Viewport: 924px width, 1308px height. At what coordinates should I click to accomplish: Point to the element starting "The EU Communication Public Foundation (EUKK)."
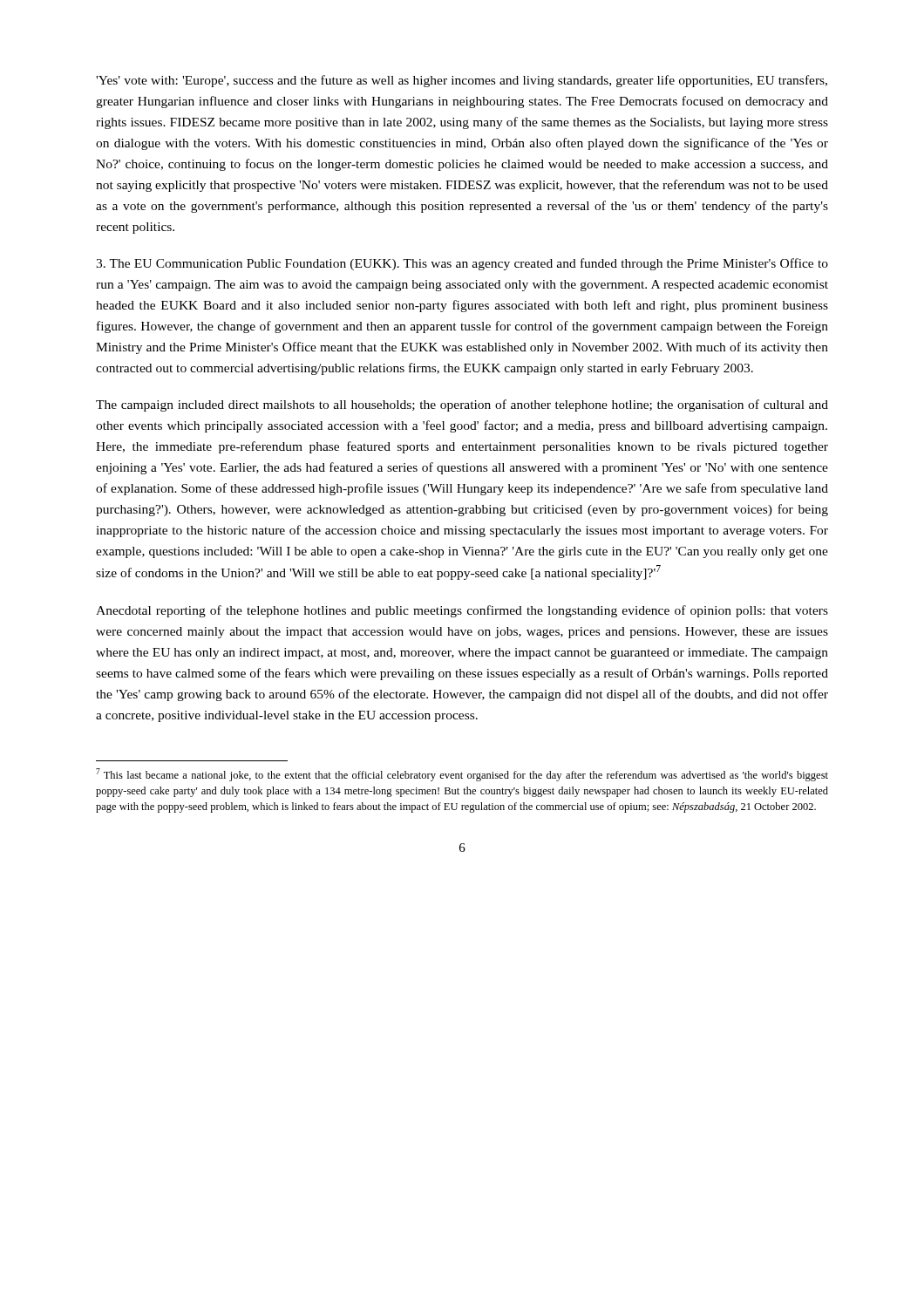pyautogui.click(x=462, y=315)
